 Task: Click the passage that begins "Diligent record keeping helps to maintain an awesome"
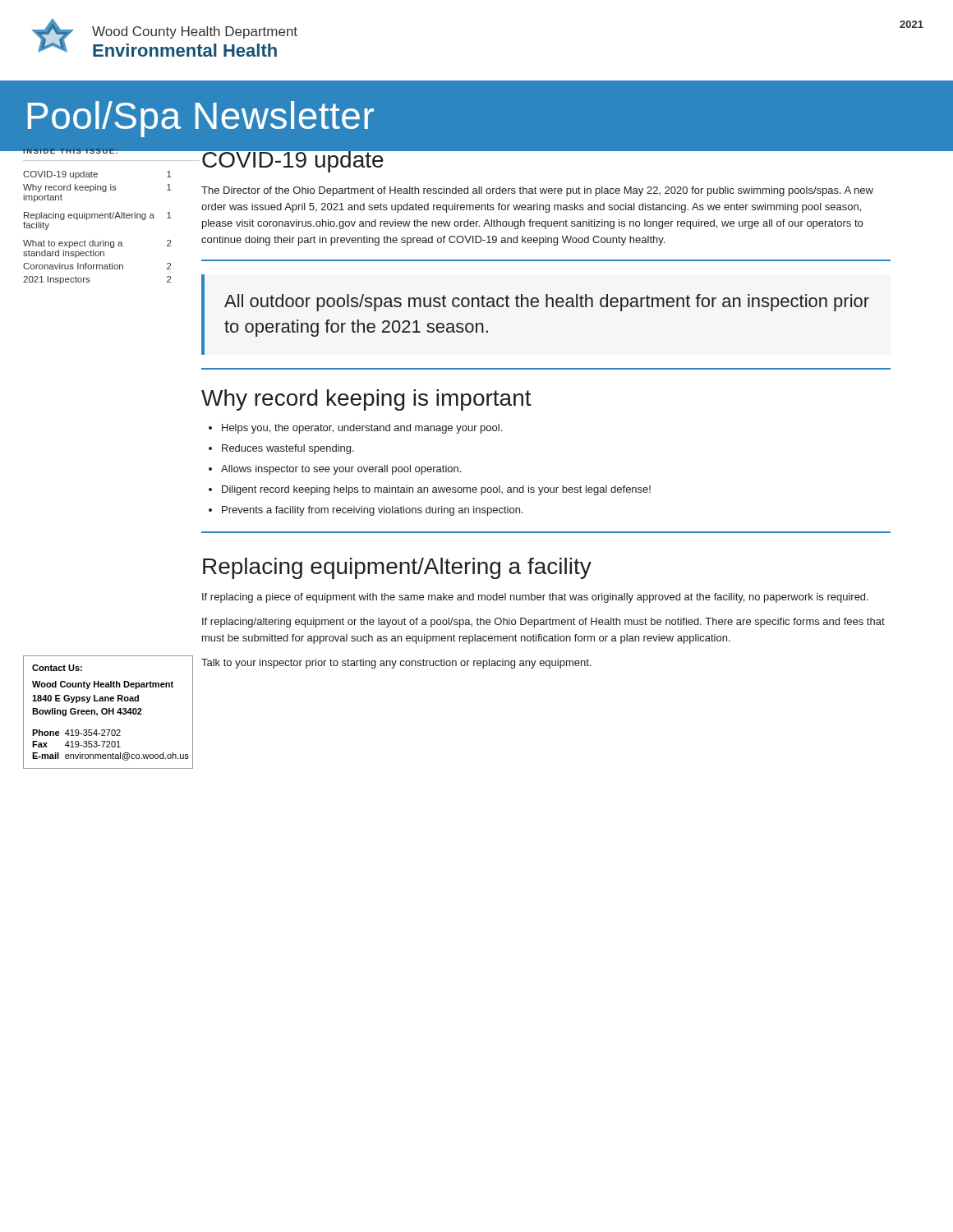pos(436,489)
